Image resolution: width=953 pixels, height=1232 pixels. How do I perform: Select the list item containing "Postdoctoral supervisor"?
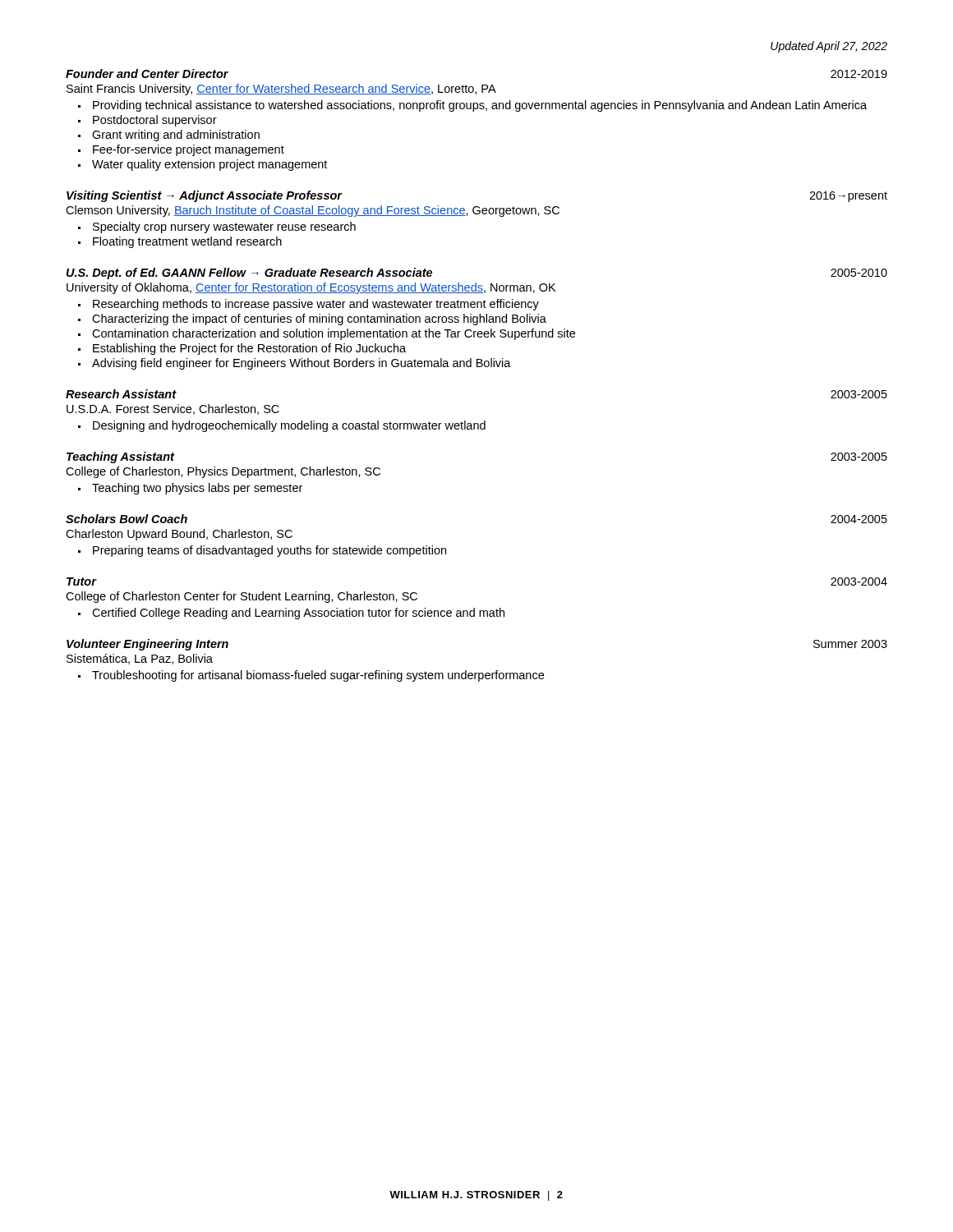[x=154, y=120]
